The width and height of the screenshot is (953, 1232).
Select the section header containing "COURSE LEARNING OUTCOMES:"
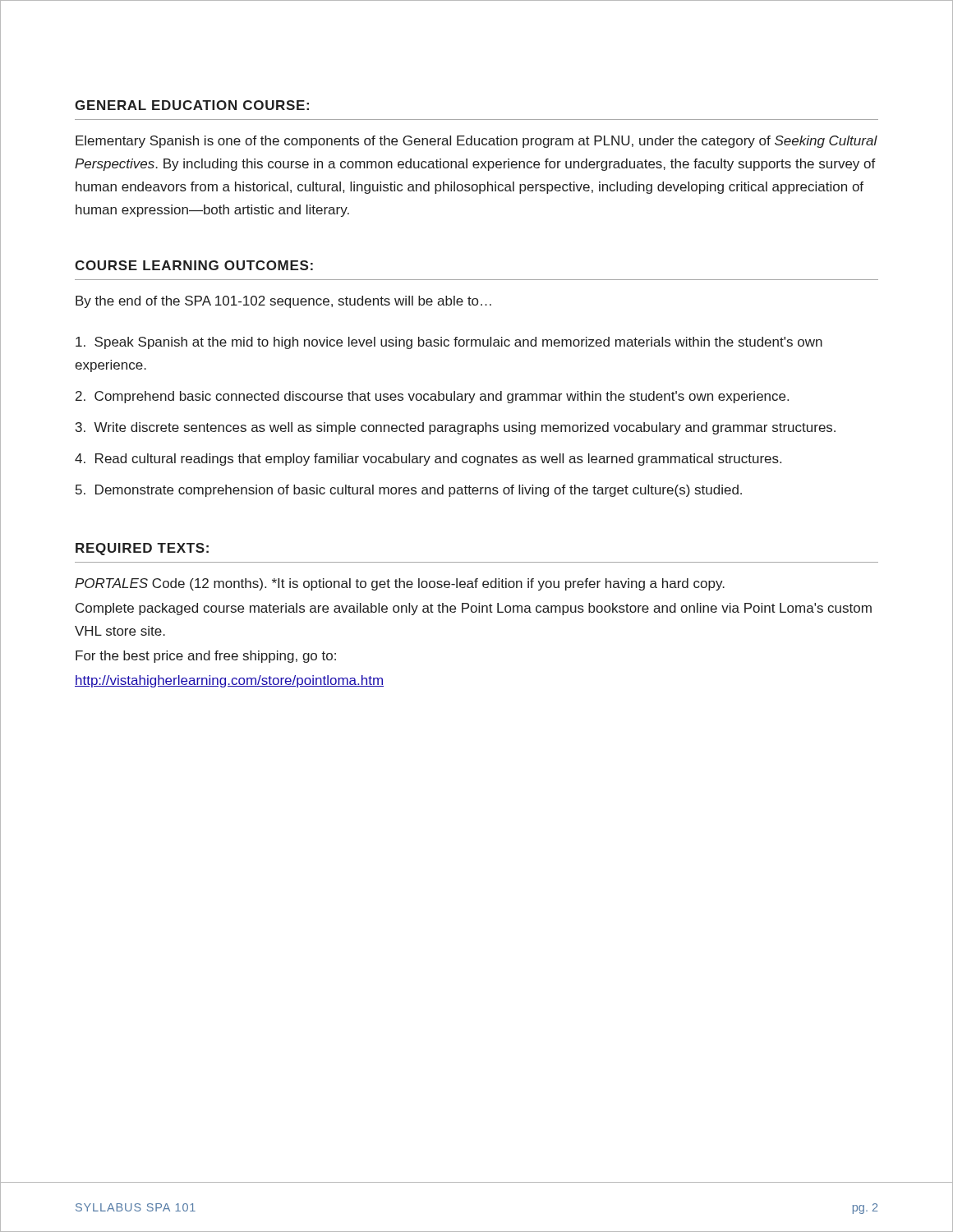476,269
